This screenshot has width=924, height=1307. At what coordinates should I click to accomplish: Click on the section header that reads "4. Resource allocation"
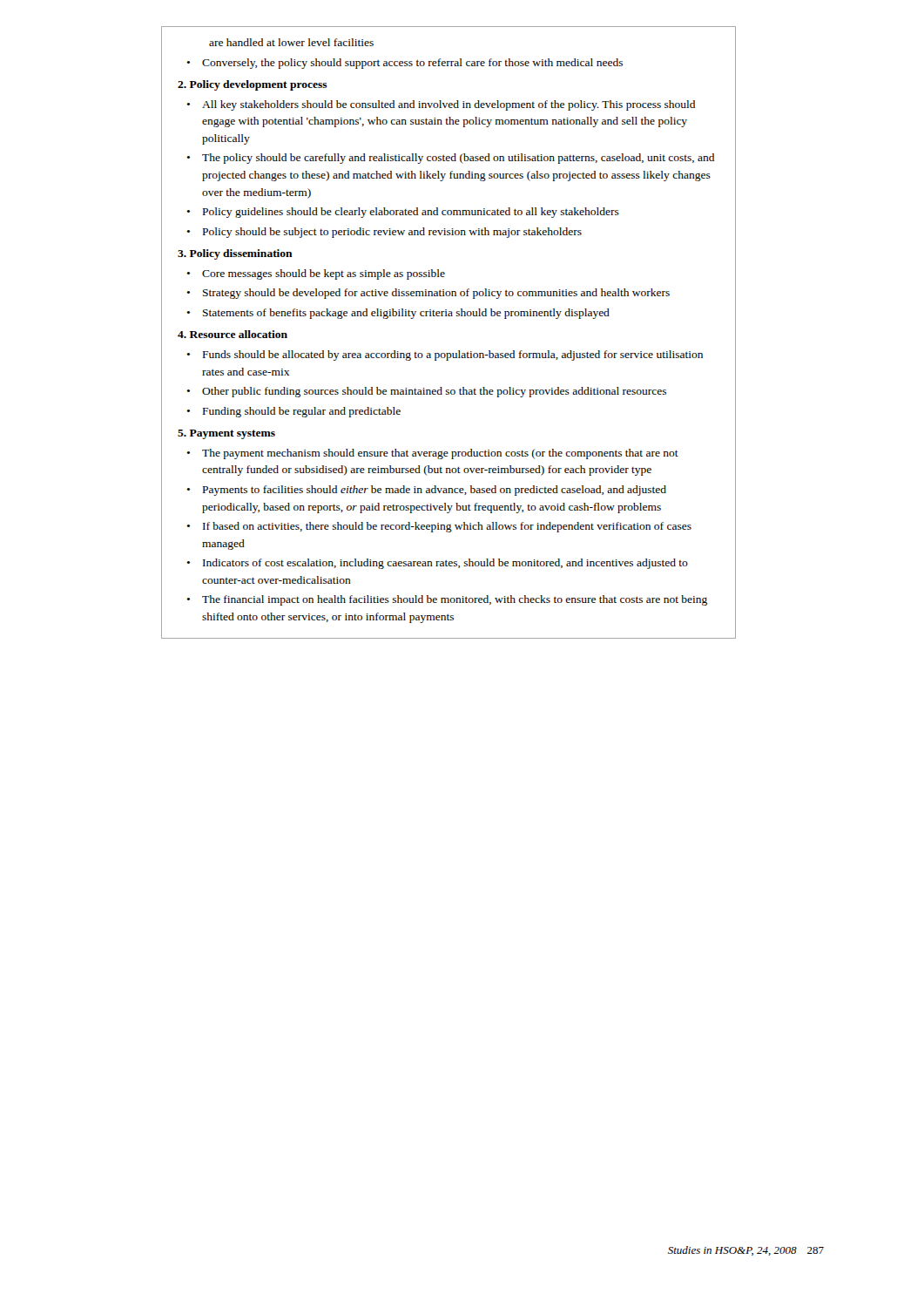[x=233, y=335]
